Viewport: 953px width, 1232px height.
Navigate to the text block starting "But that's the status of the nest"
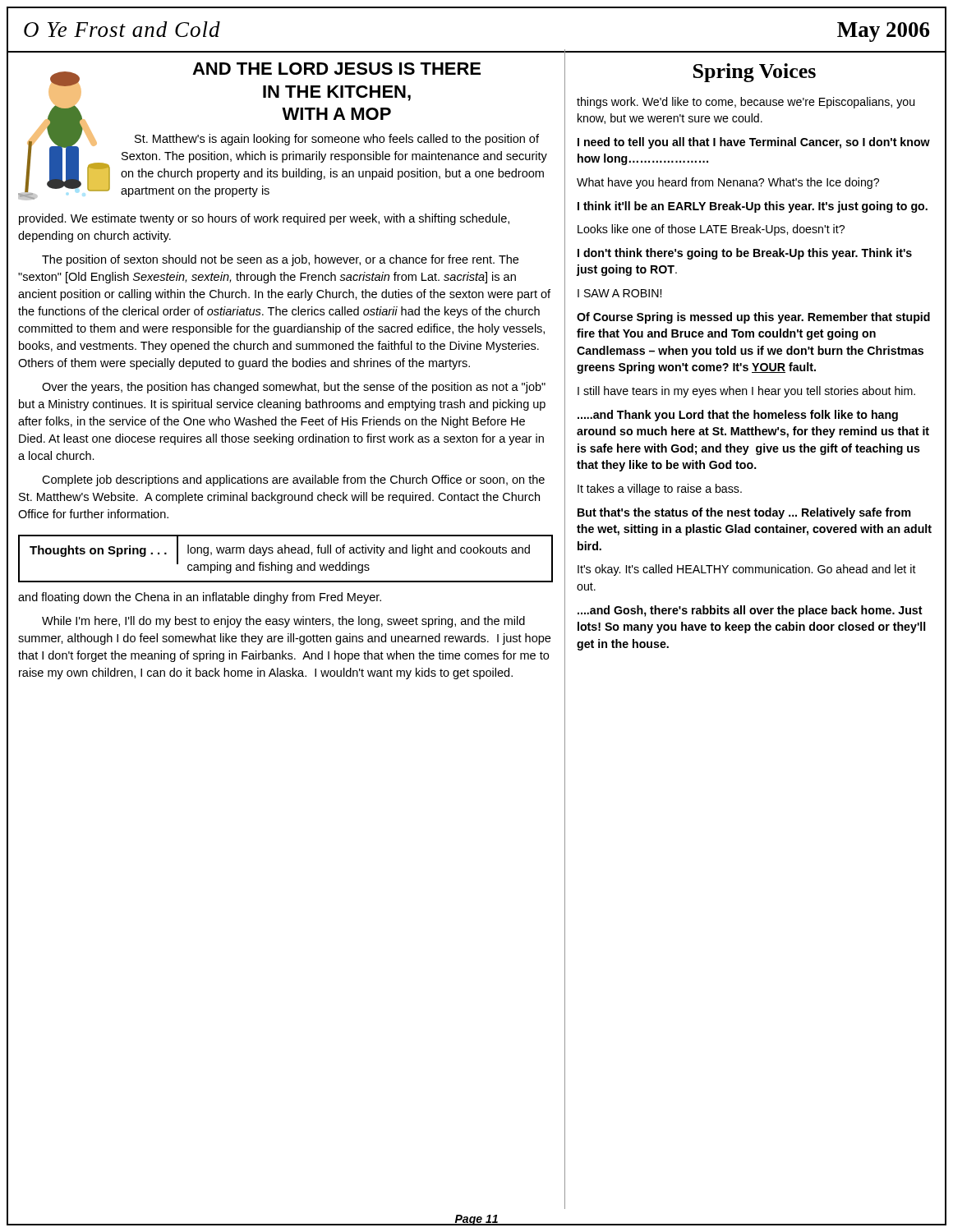(x=754, y=529)
